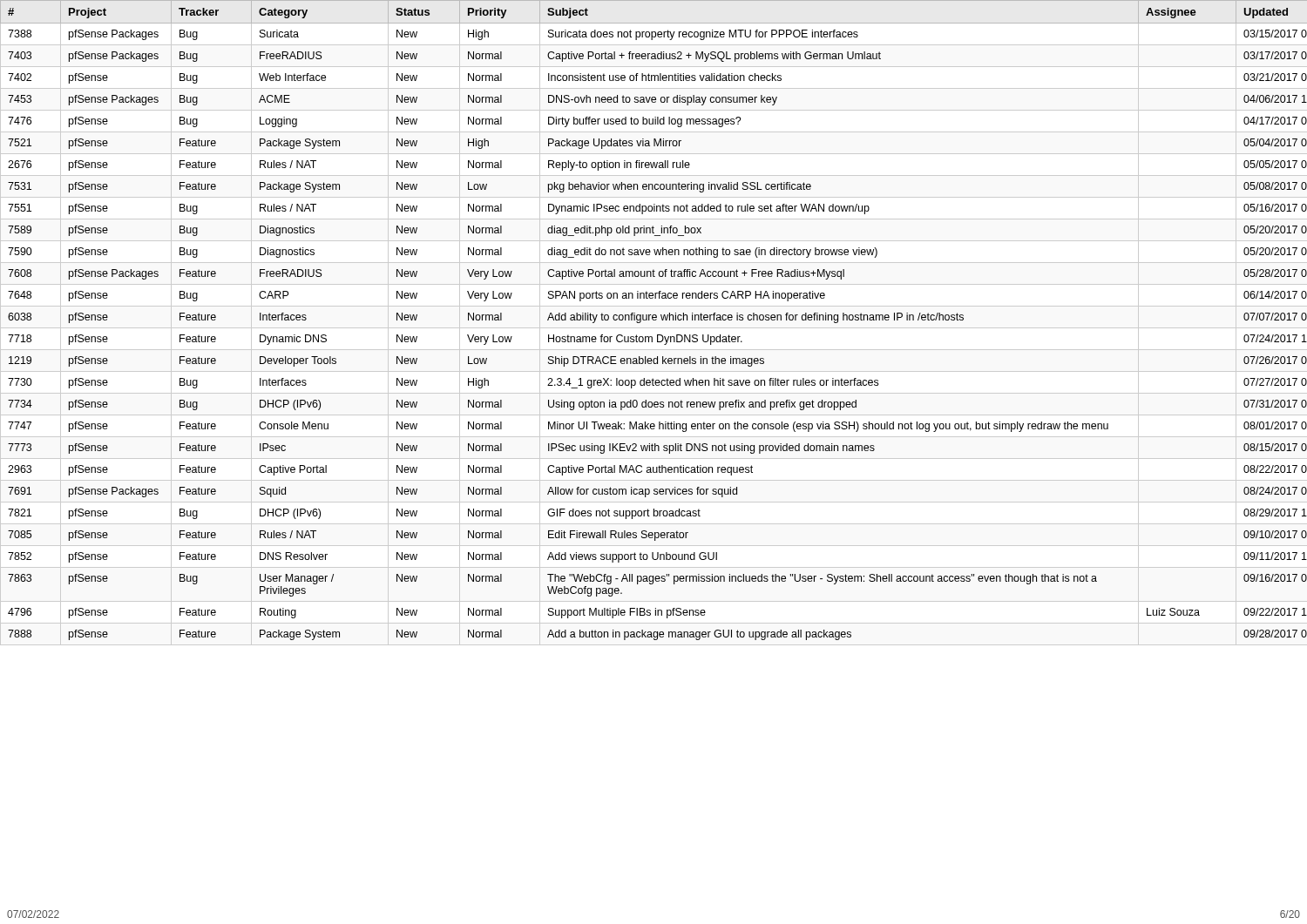
Task: Find the table that mentions "Developer Tools"
Action: [654, 323]
